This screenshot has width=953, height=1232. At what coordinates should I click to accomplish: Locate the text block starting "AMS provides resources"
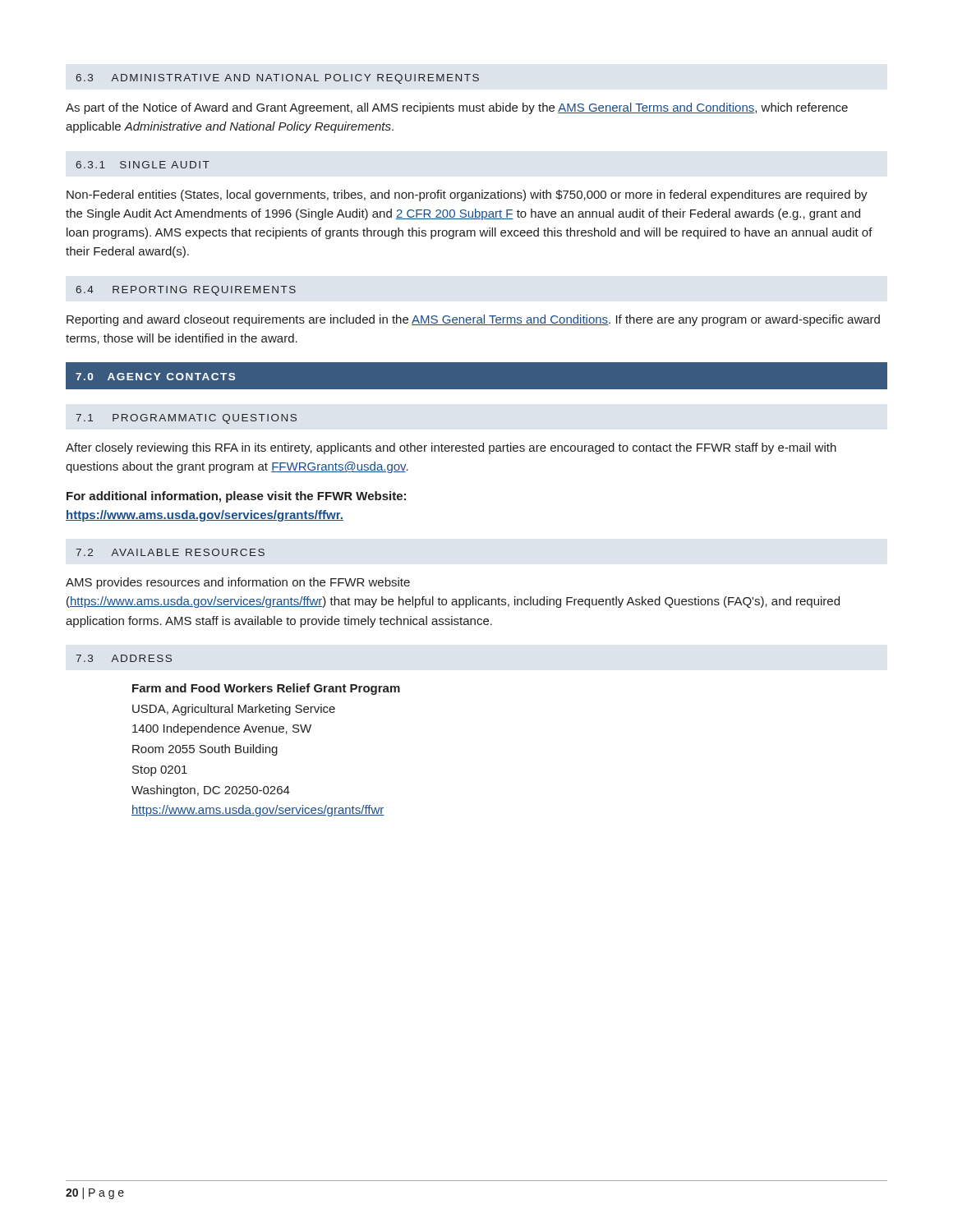coord(453,601)
